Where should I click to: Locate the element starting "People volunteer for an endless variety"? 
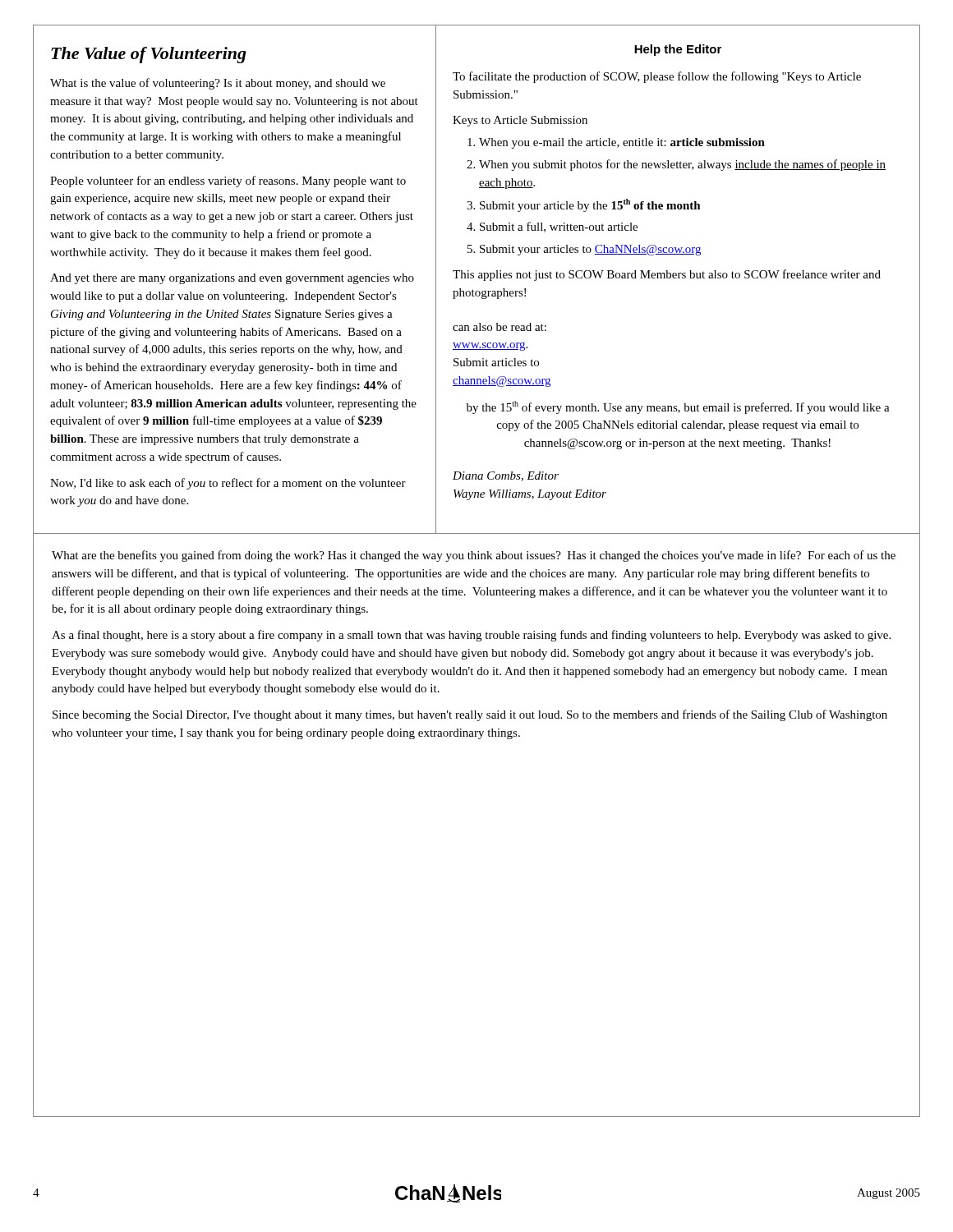pos(235,217)
